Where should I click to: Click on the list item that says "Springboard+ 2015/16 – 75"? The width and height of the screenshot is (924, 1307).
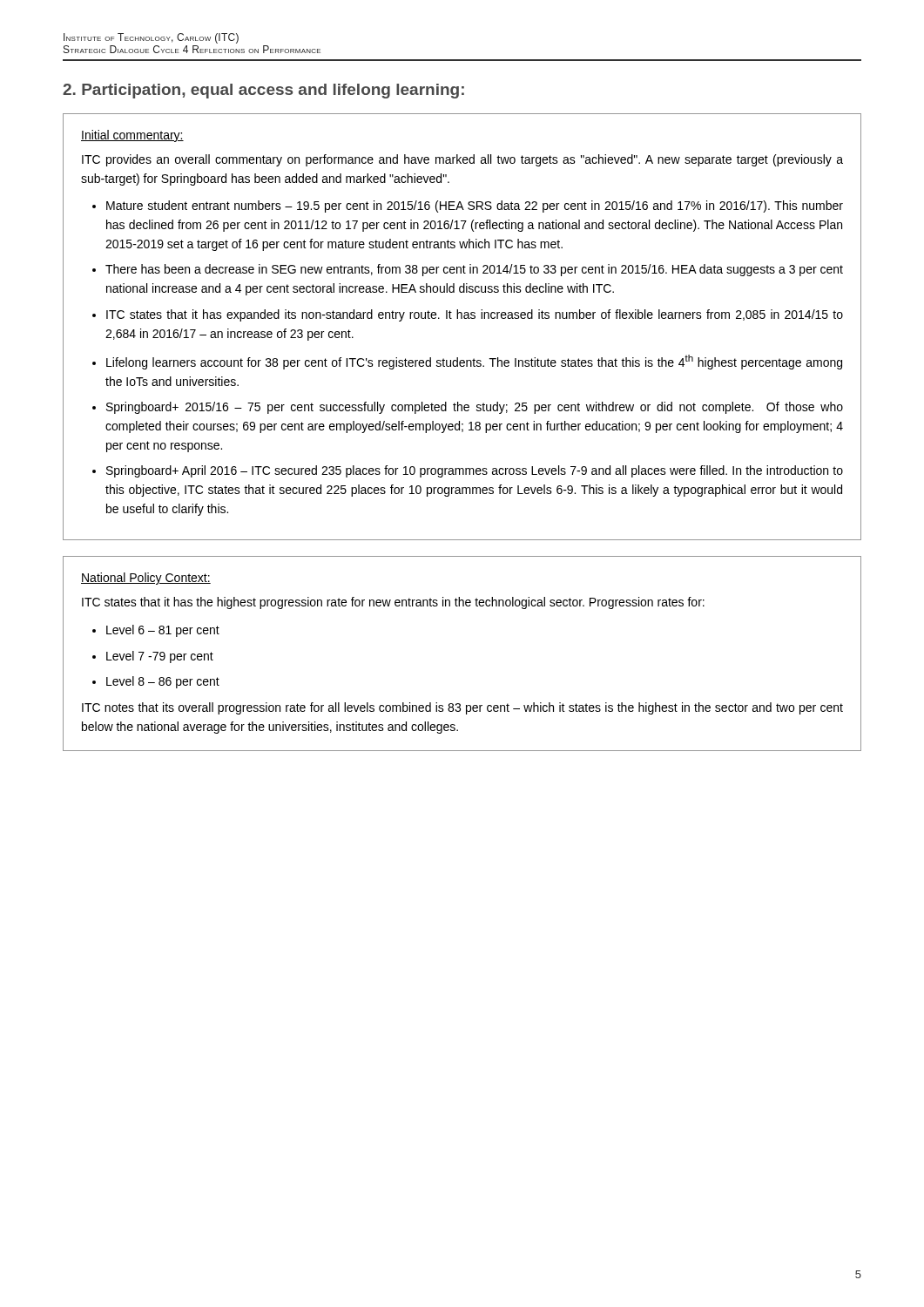tap(474, 426)
